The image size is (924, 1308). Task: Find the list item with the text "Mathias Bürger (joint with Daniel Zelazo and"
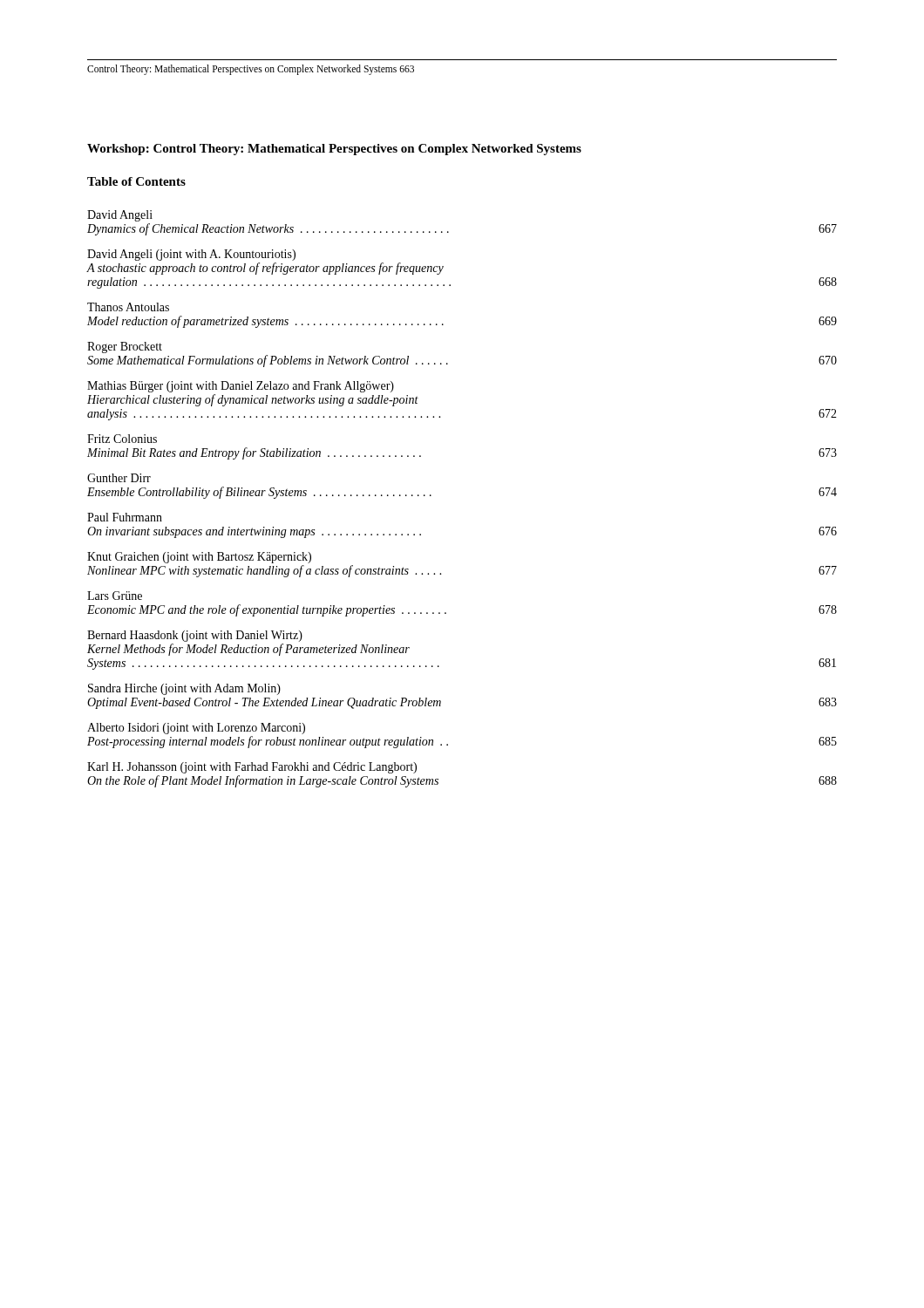241,387
